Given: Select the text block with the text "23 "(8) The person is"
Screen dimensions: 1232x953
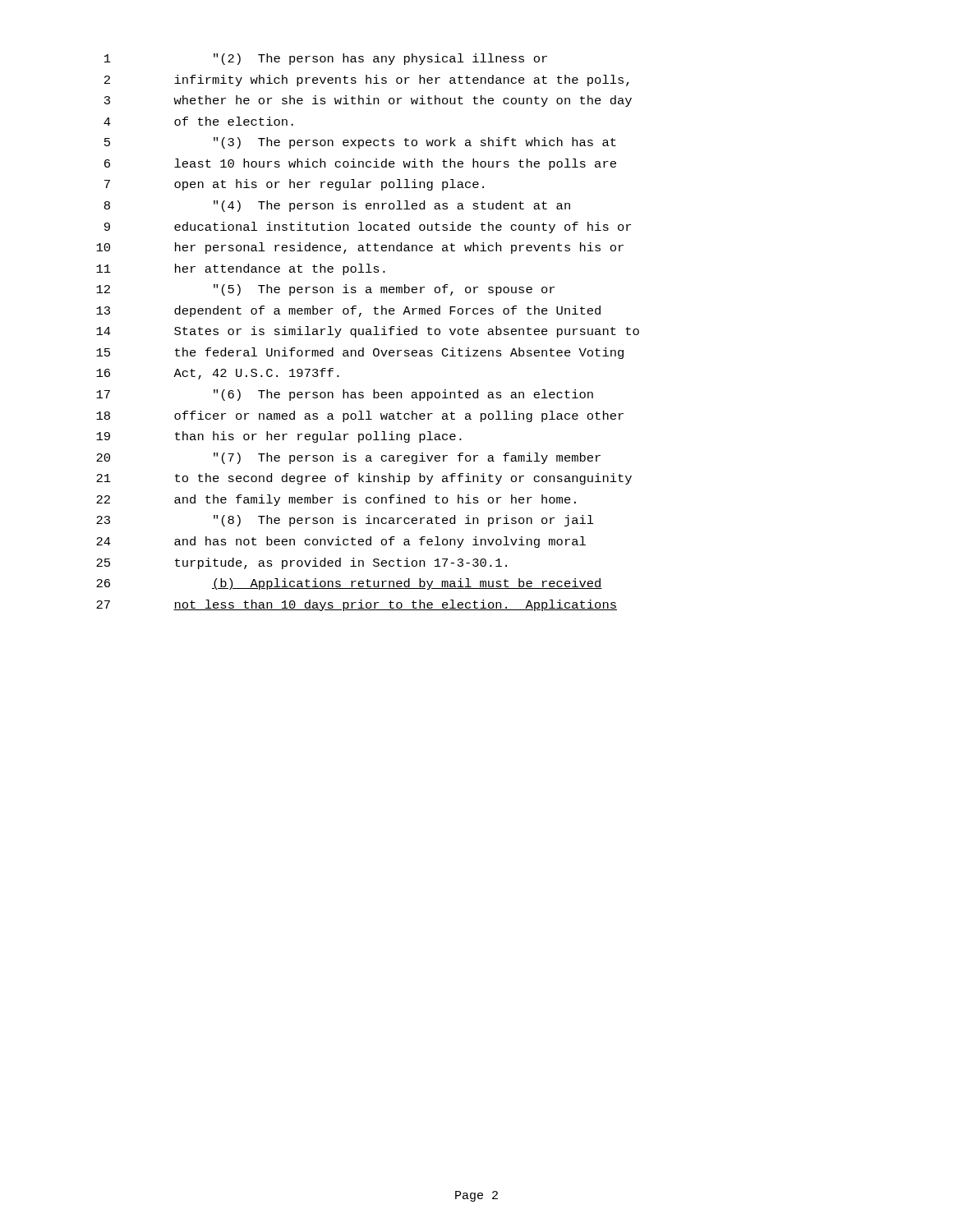Looking at the screenshot, I should [476, 543].
